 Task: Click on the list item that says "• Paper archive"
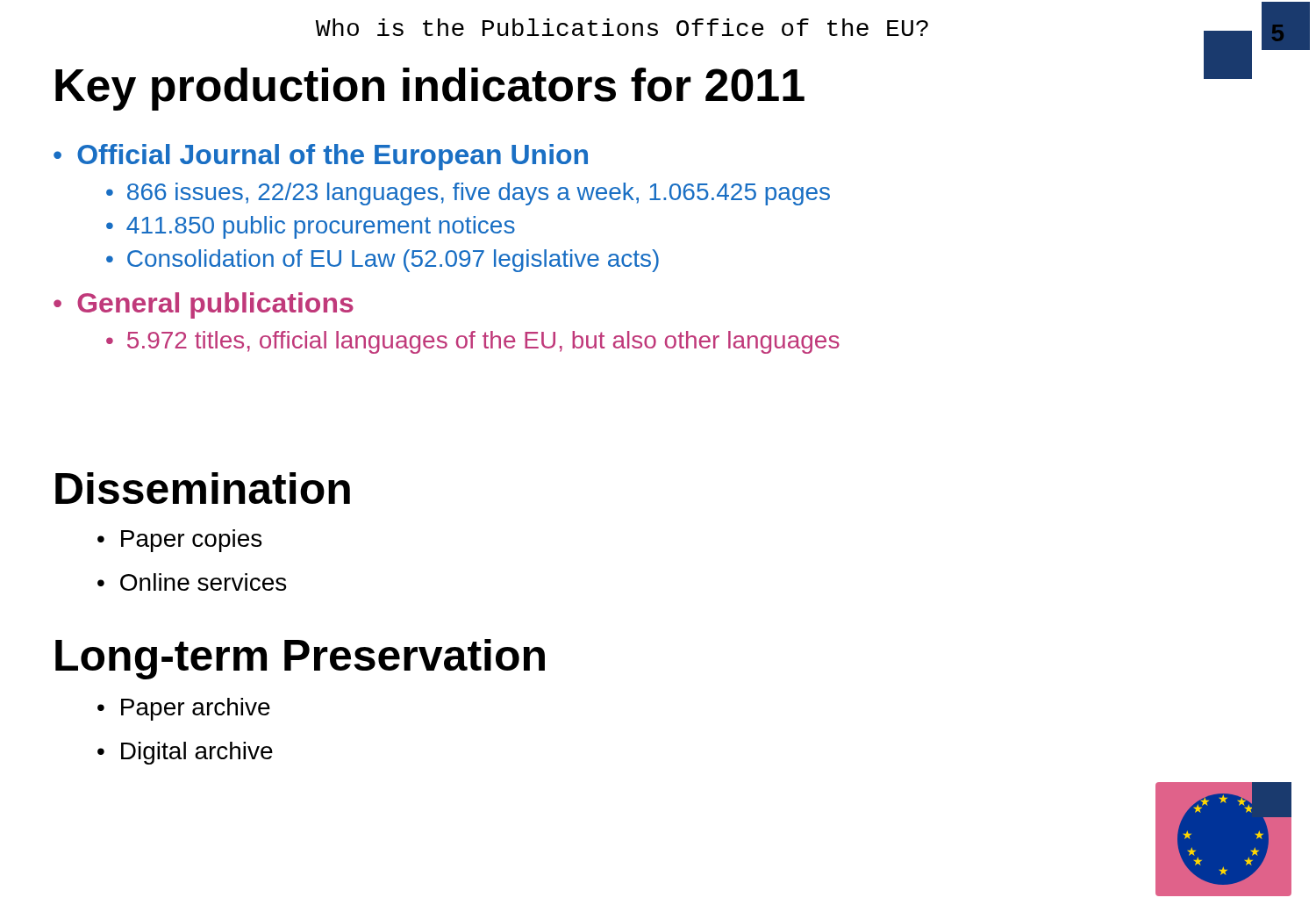pos(184,707)
